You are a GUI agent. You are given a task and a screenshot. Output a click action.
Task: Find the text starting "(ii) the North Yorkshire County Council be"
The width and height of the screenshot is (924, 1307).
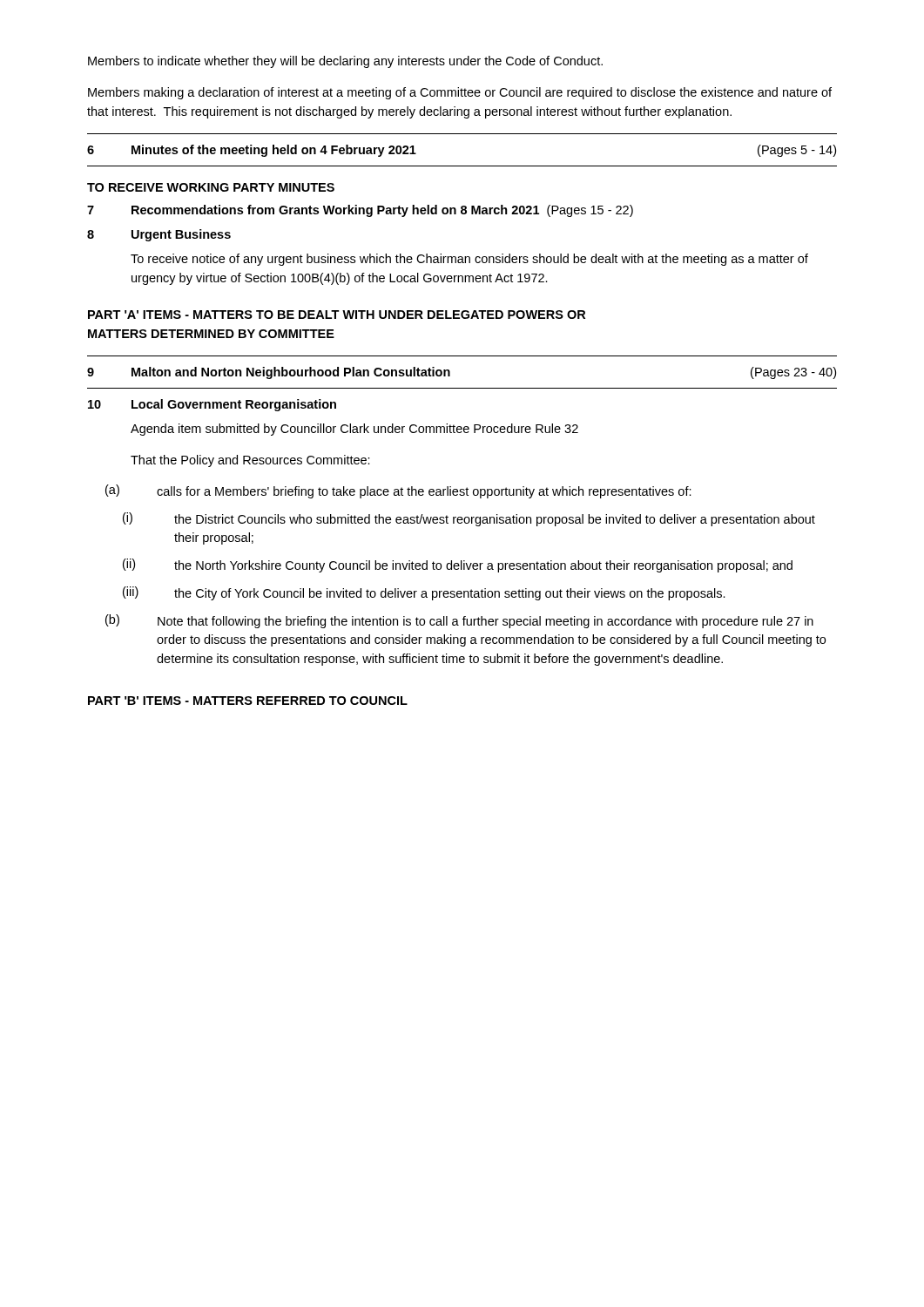[x=479, y=566]
